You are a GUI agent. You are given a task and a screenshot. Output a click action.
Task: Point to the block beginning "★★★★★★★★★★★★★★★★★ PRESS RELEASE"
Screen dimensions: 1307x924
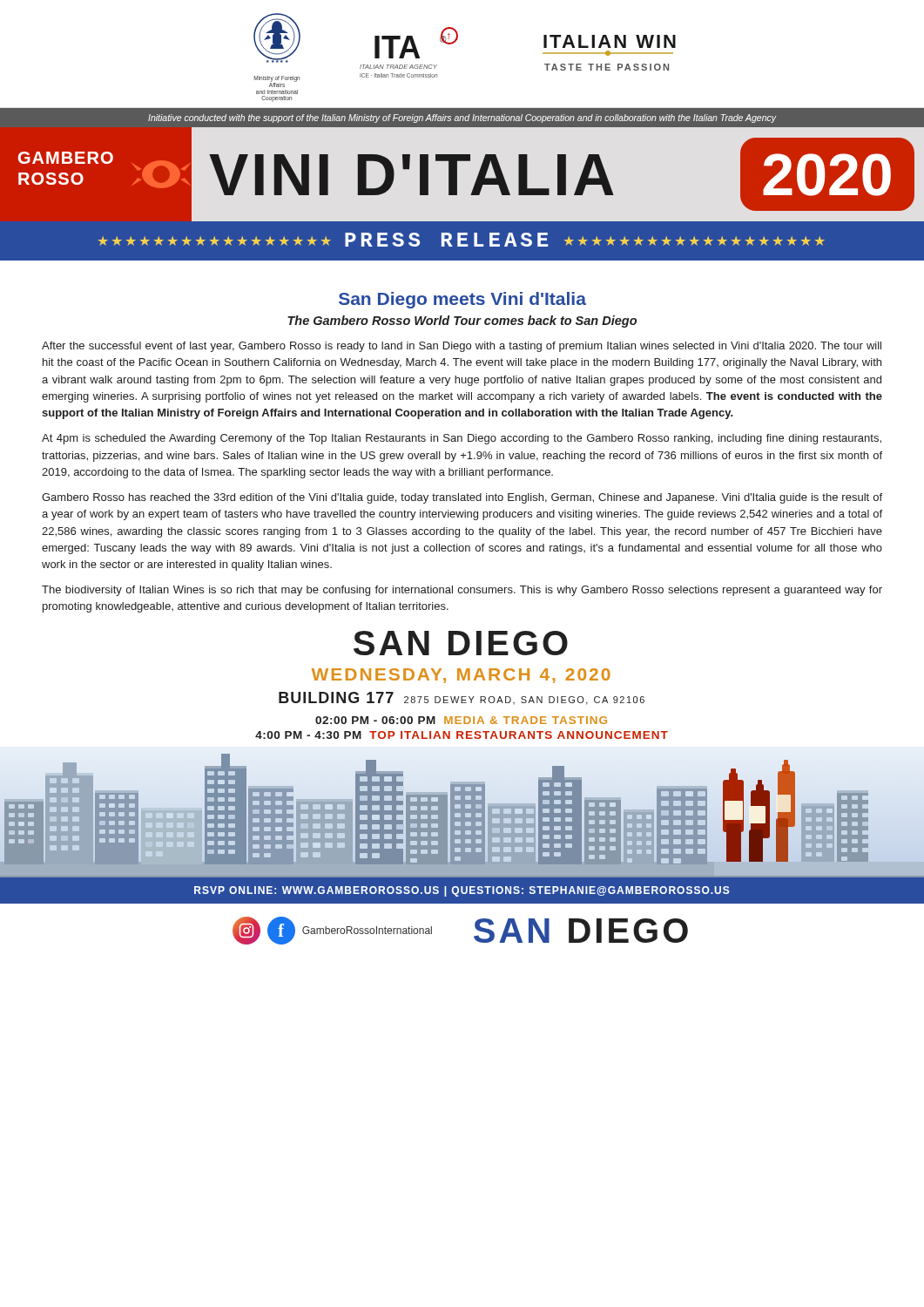pyautogui.click(x=462, y=241)
